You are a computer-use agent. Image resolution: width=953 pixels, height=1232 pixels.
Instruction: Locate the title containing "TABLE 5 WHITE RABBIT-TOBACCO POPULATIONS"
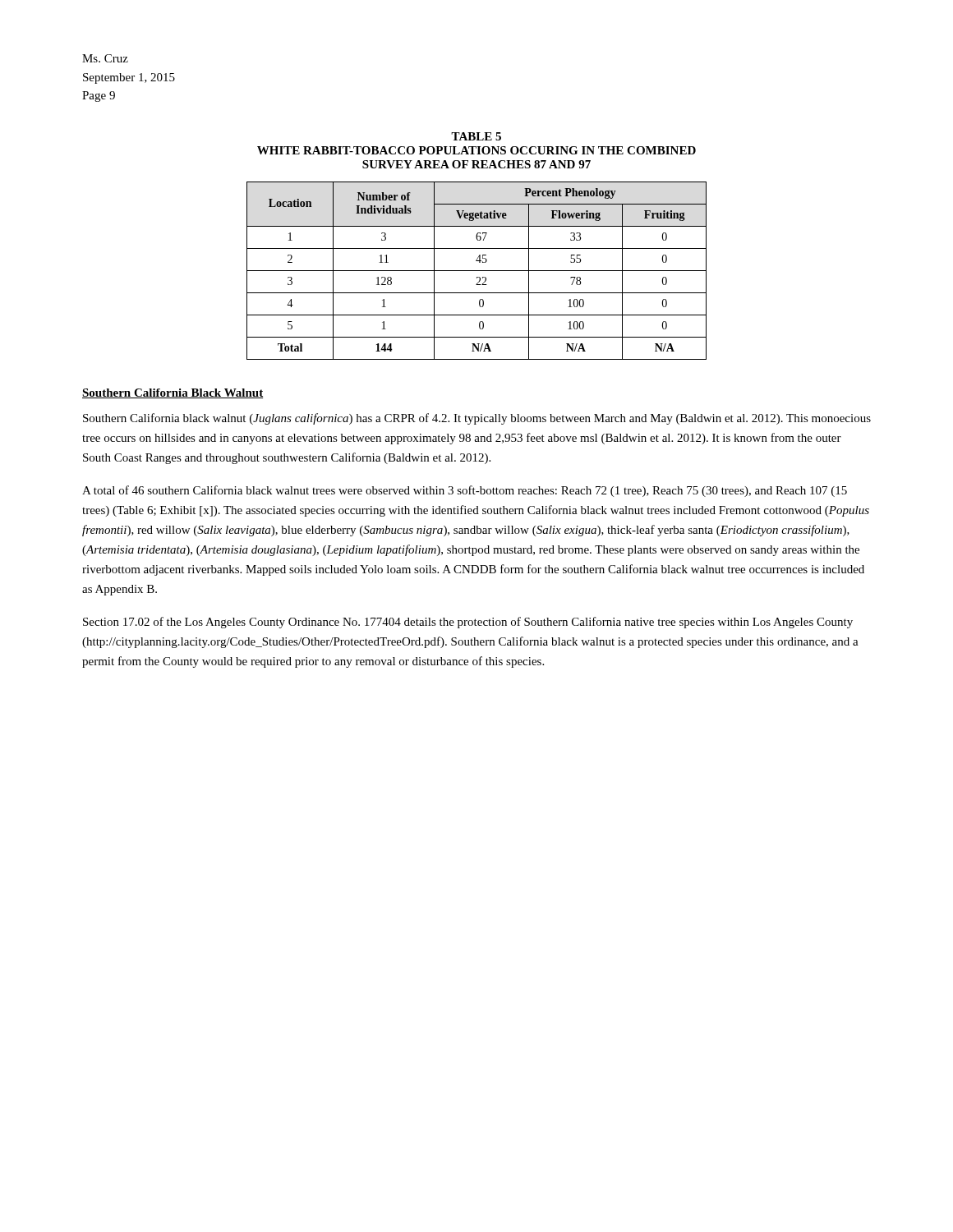coord(476,150)
